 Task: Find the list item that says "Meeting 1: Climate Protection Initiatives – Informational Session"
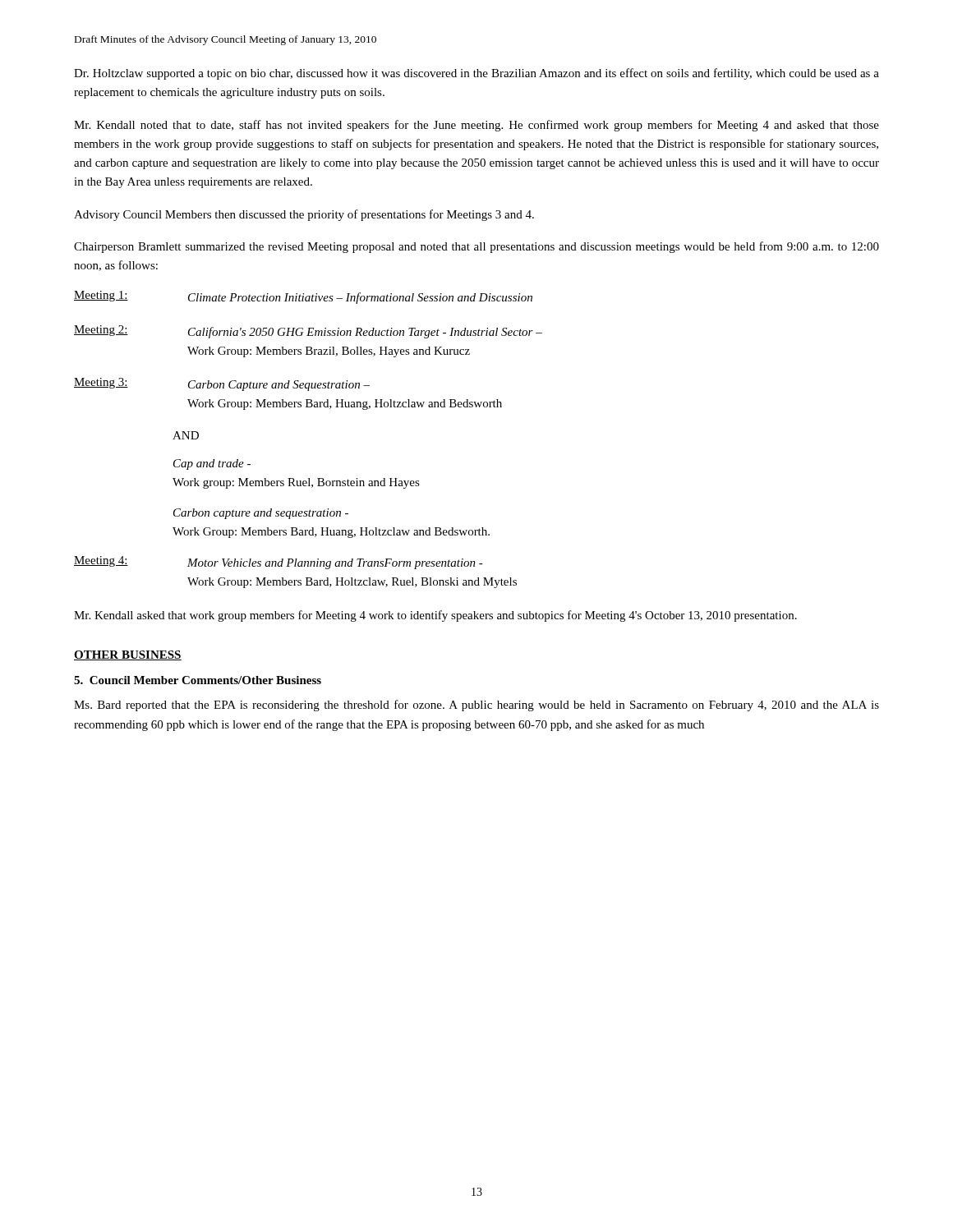pos(476,298)
